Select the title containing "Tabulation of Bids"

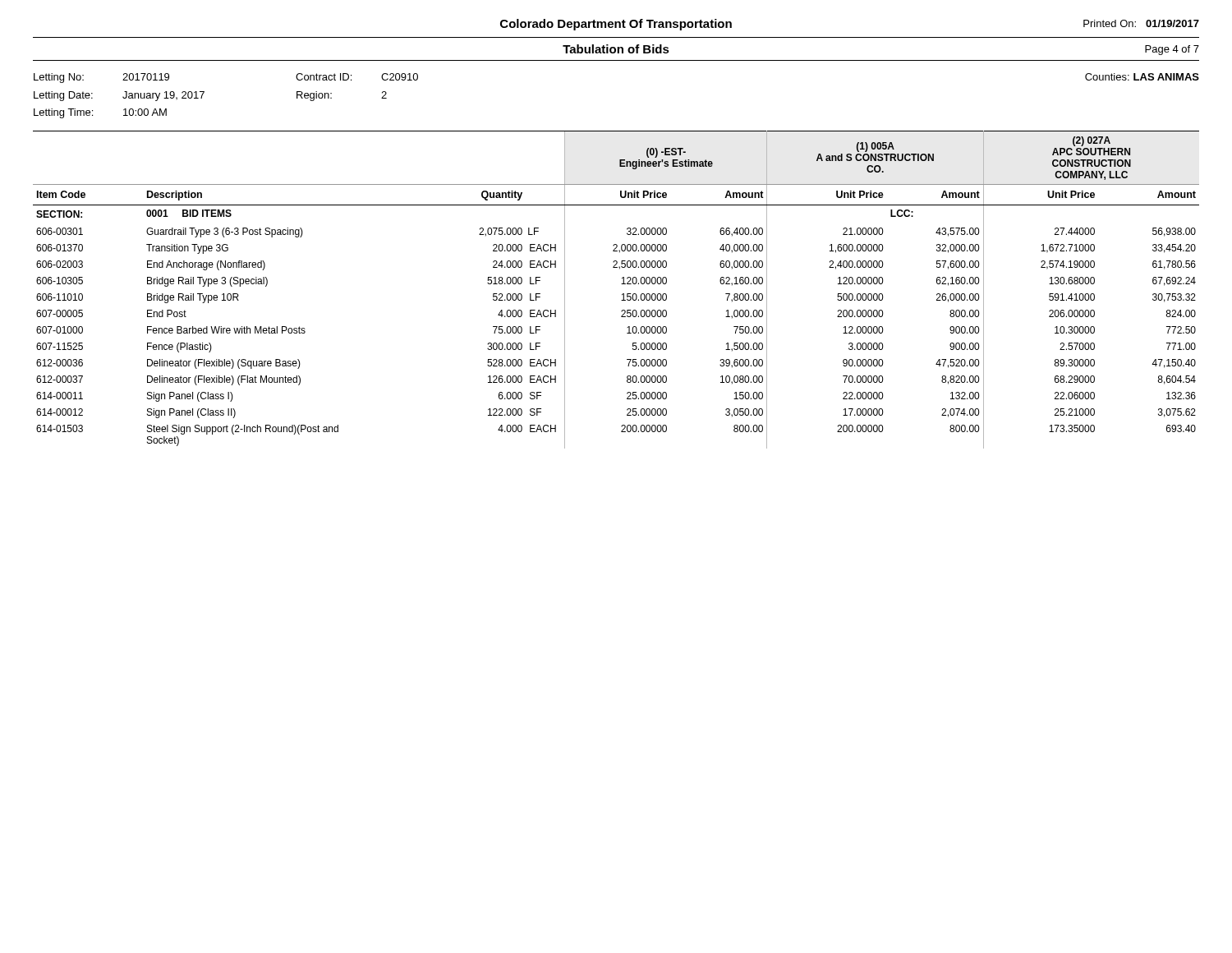tap(616, 49)
